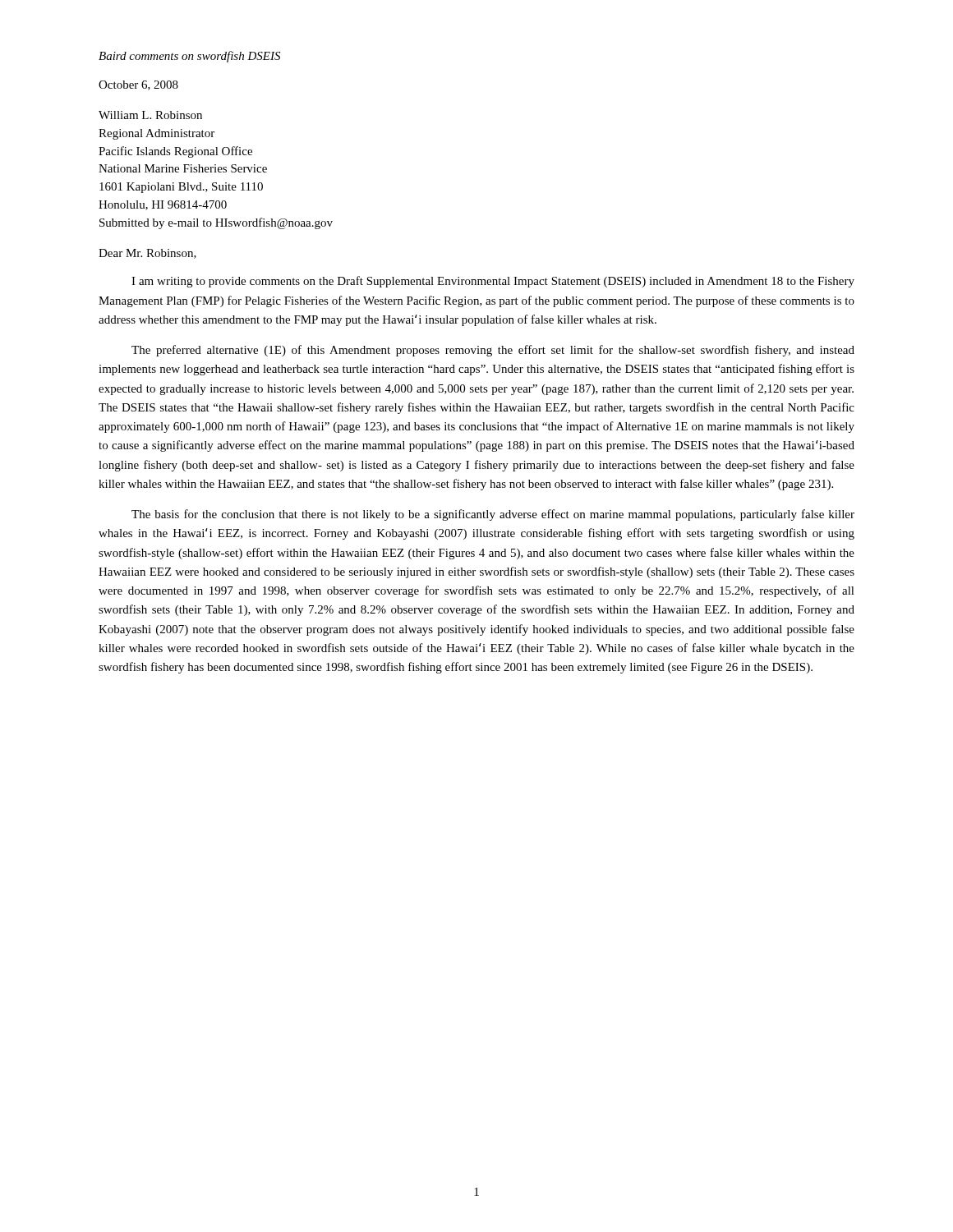This screenshot has height=1232, width=953.
Task: Select the passage starting "The basis for the conclusion that there is"
Action: click(x=476, y=591)
